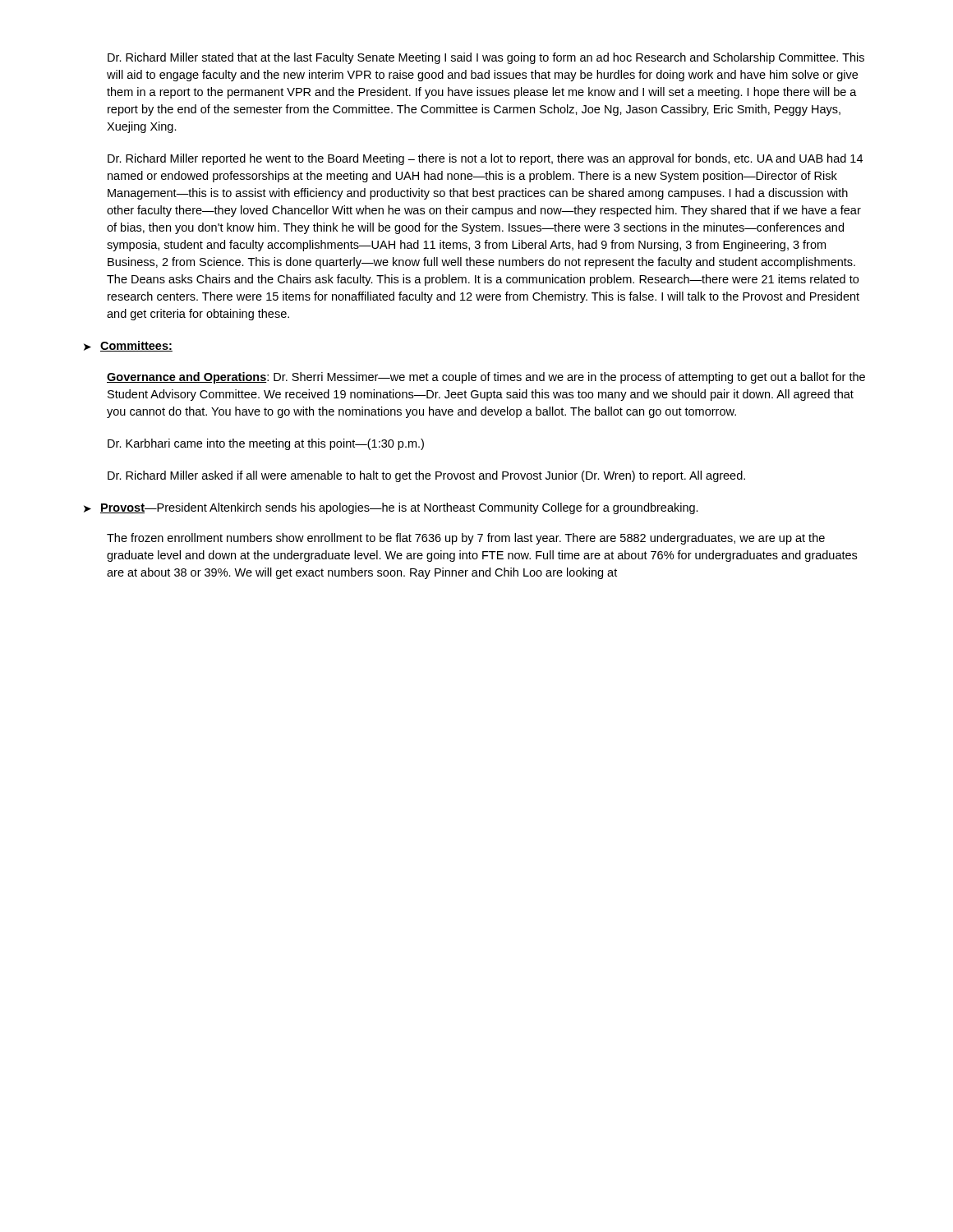This screenshot has width=953, height=1232.
Task: Point to the block beginning "Governance and Operations:"
Action: pyautogui.click(x=486, y=394)
